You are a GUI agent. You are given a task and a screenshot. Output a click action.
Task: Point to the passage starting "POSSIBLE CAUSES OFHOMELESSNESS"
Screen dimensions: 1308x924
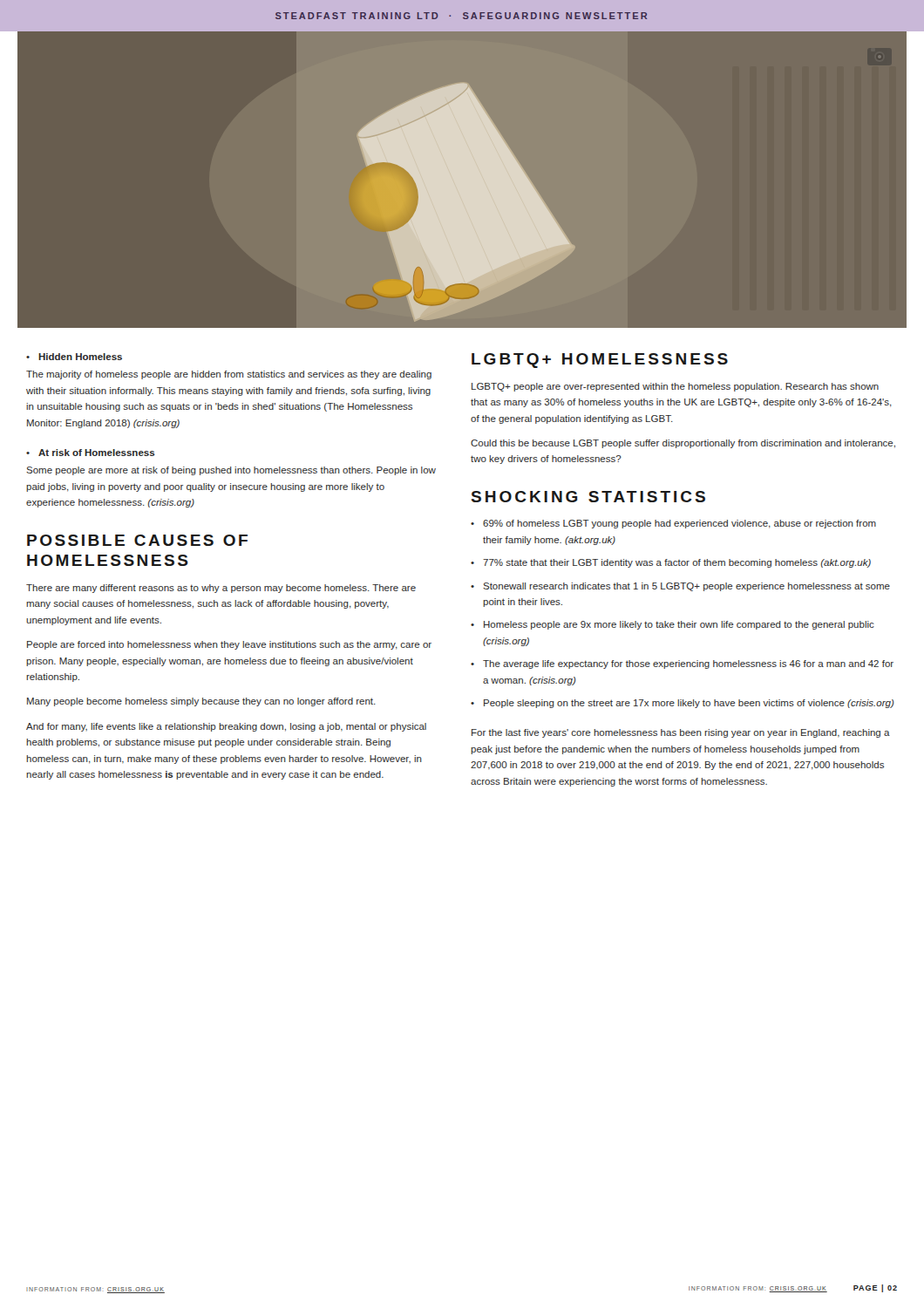[x=138, y=550]
